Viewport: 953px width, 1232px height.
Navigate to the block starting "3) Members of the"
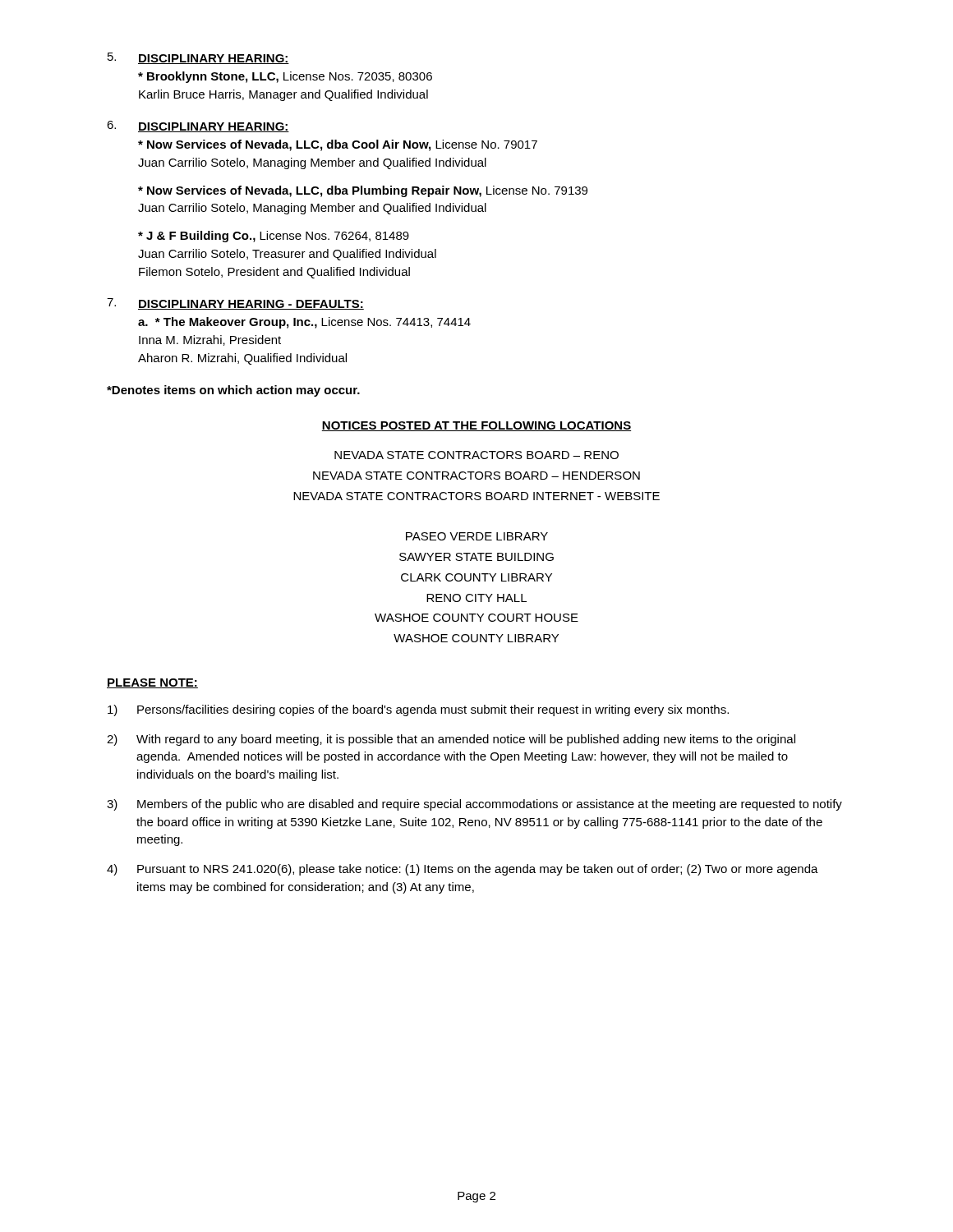coord(476,822)
